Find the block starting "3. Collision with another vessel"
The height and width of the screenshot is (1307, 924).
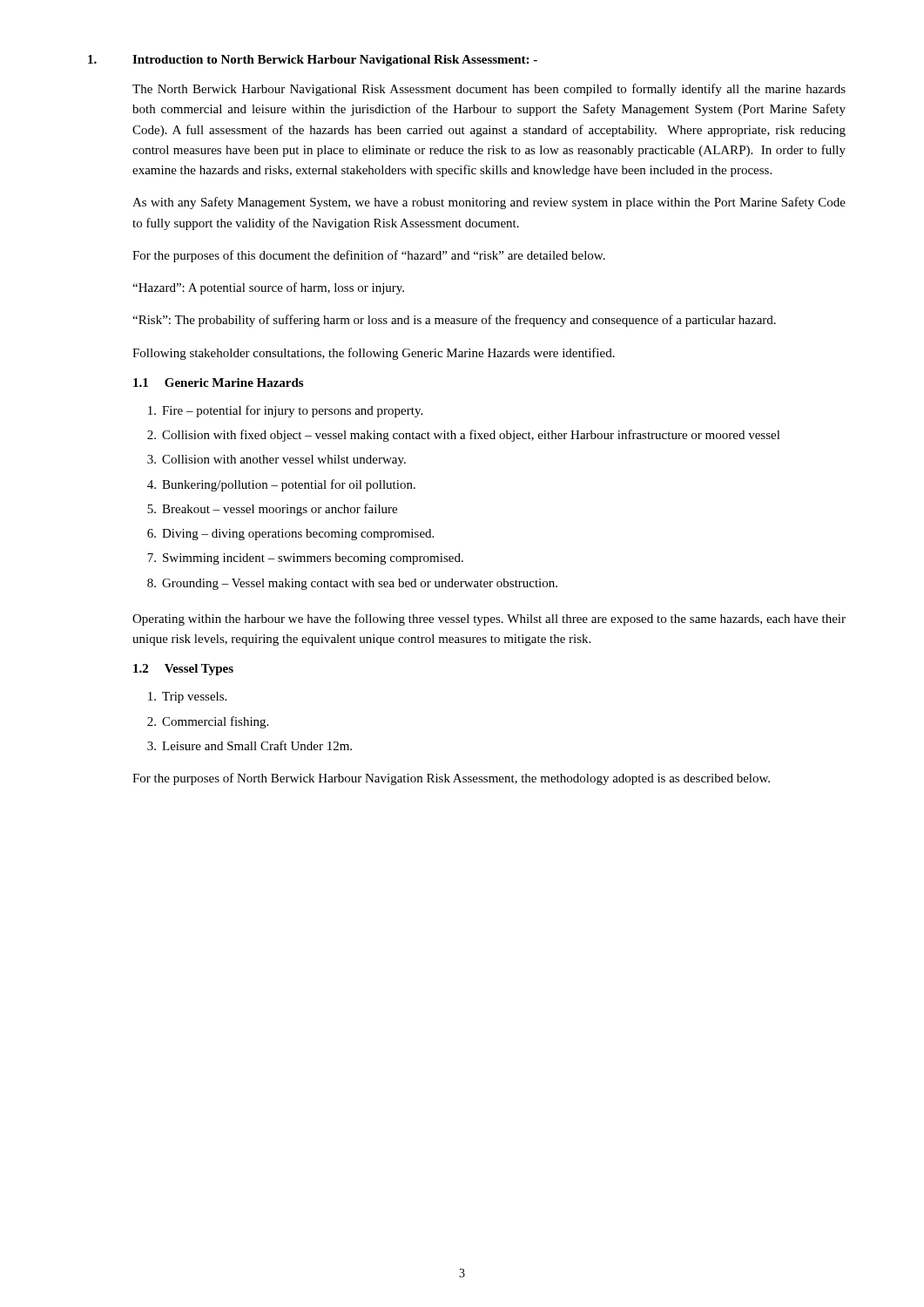coord(277,460)
